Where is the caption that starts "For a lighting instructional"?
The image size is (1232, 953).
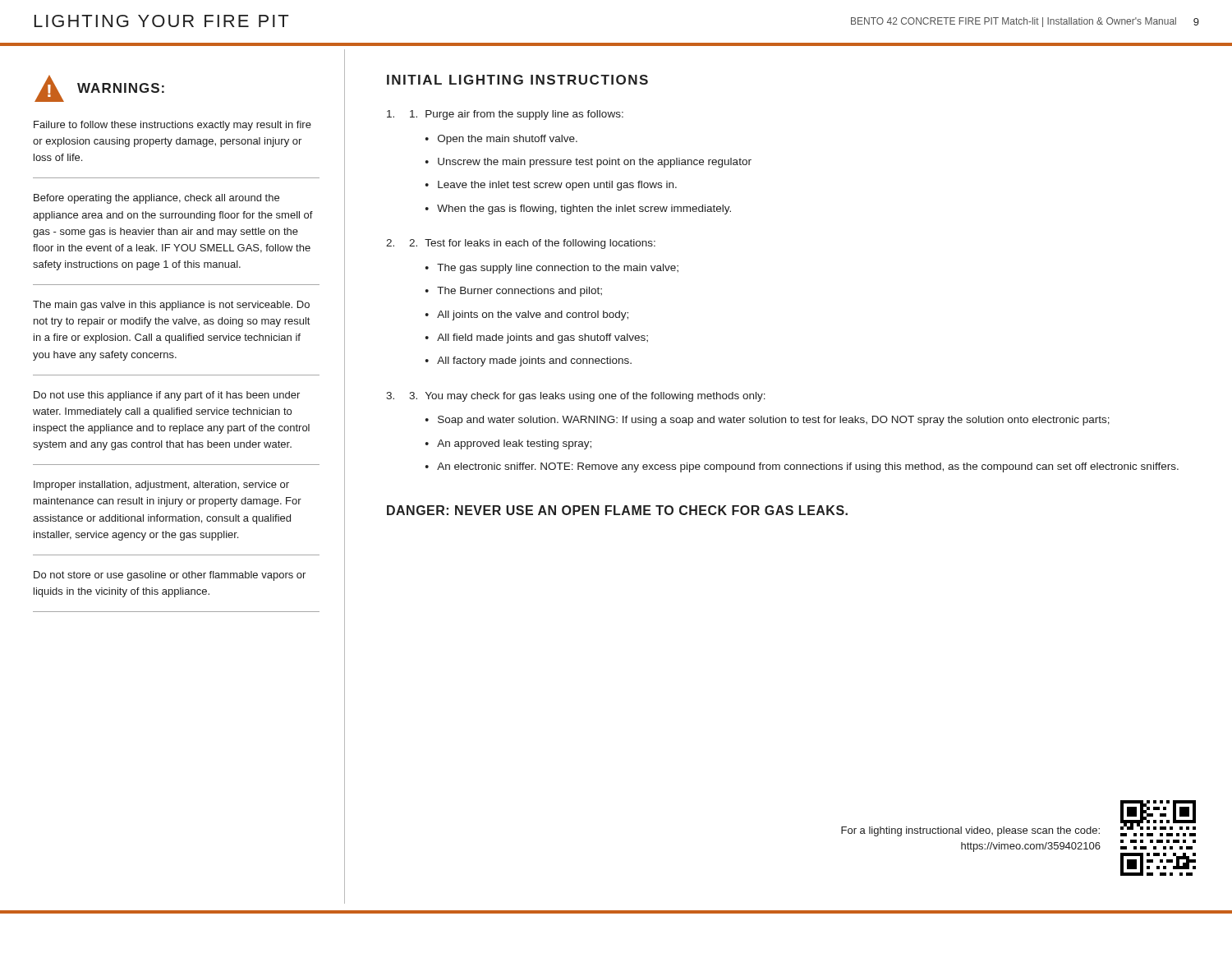pos(971,830)
